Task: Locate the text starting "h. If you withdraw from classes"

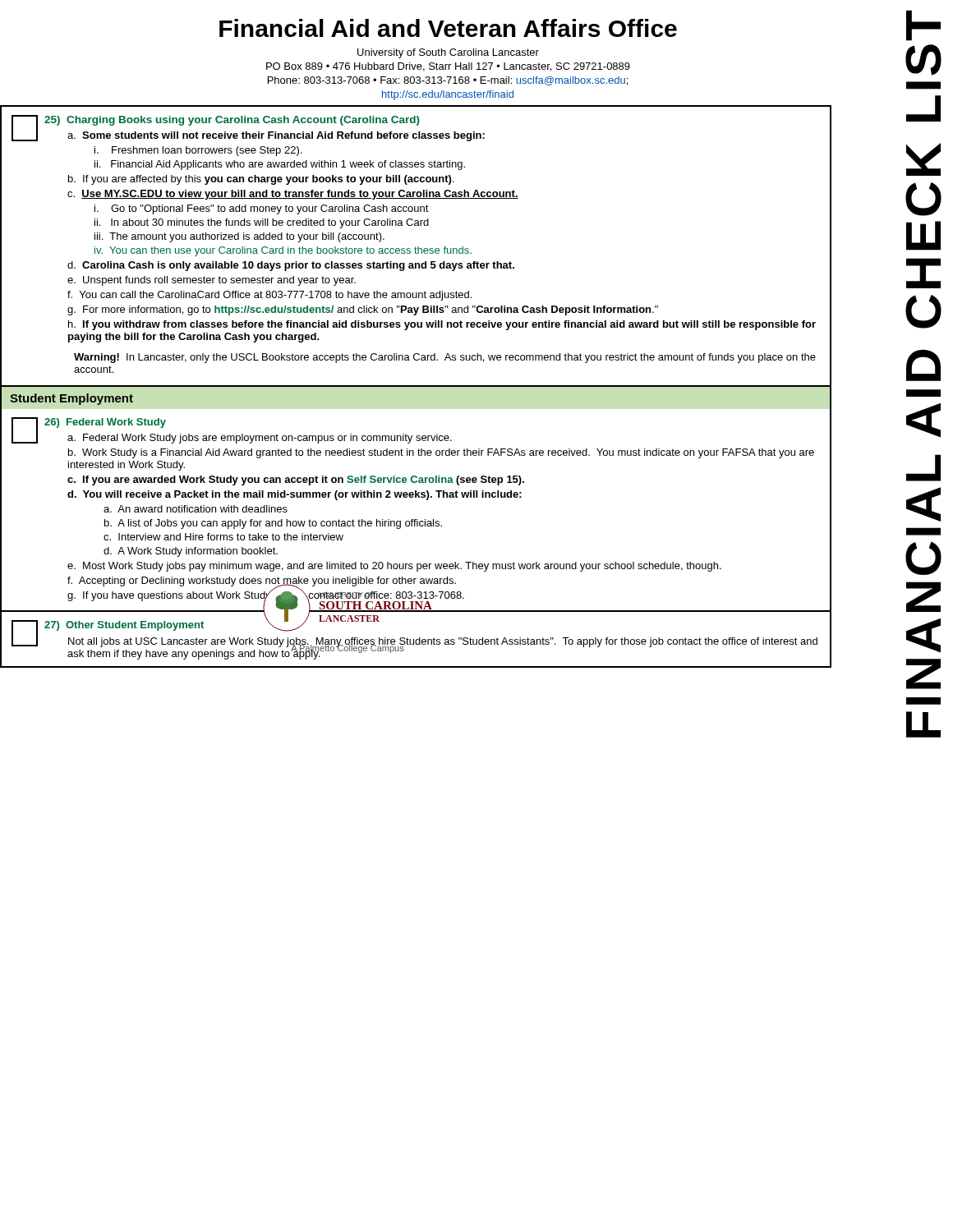Action: pos(442,330)
